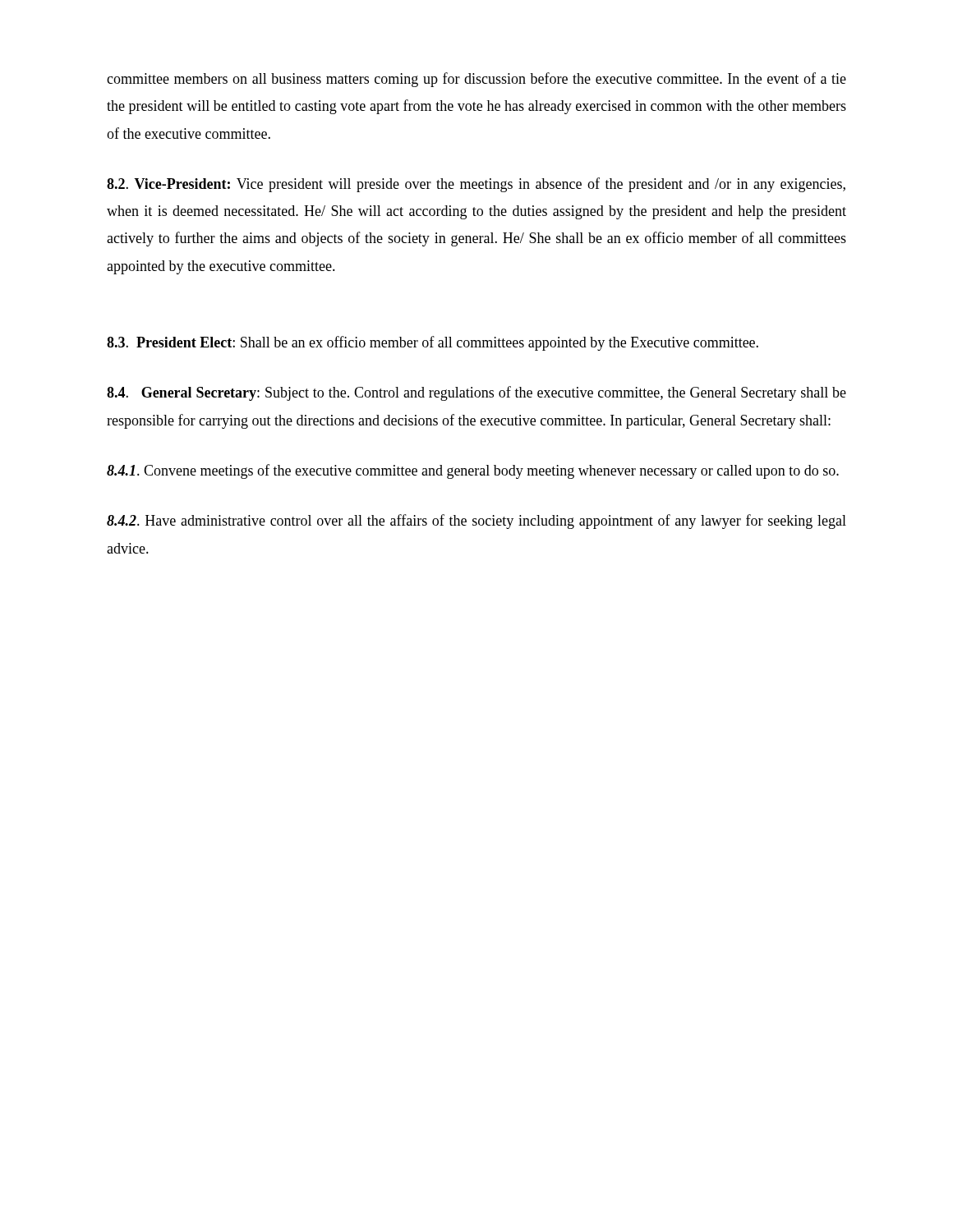Find the text block that reads "4.1. Convene meetings of"
This screenshot has width=953, height=1232.
point(473,471)
